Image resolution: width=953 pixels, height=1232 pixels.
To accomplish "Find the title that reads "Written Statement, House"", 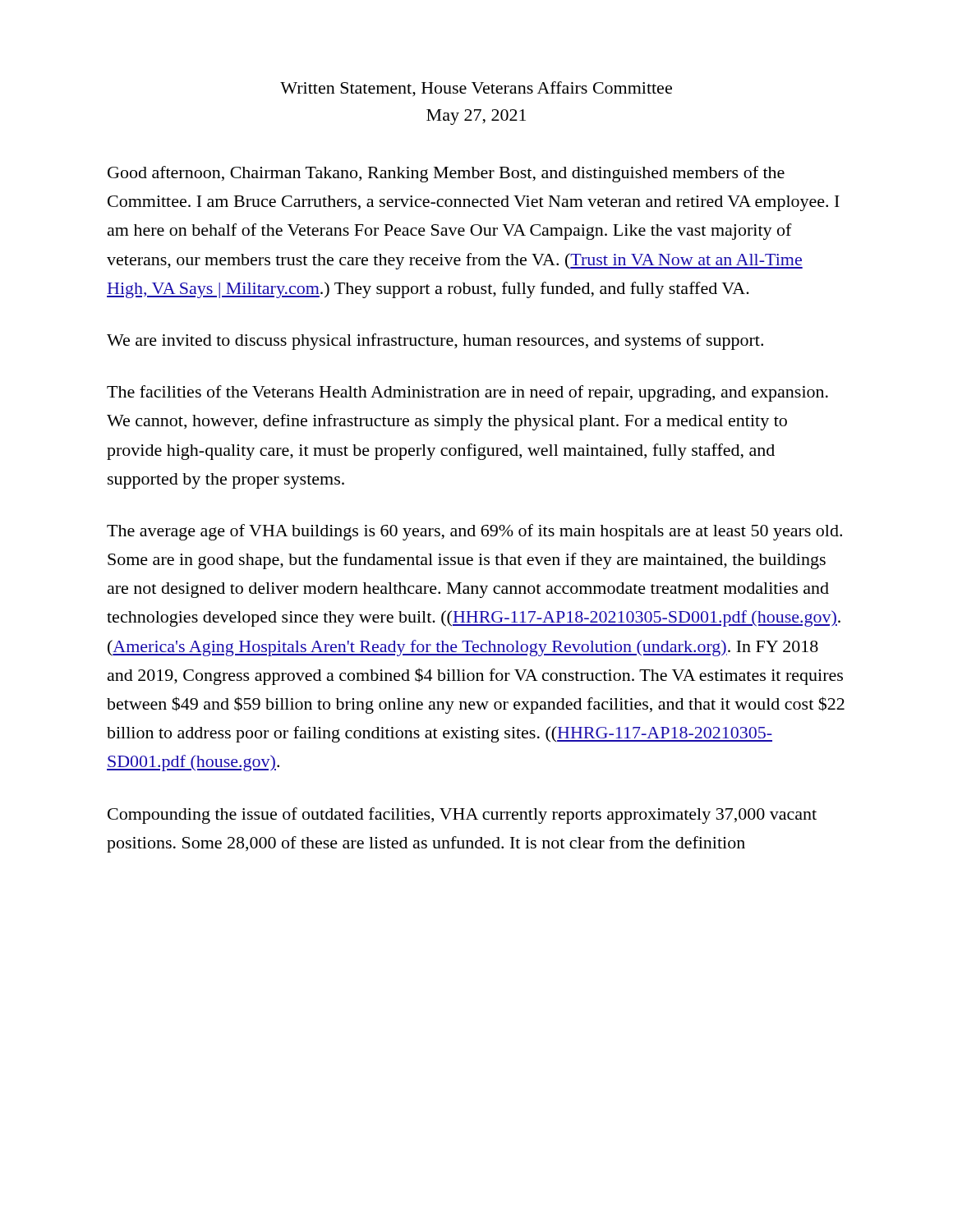I will click(x=476, y=101).
